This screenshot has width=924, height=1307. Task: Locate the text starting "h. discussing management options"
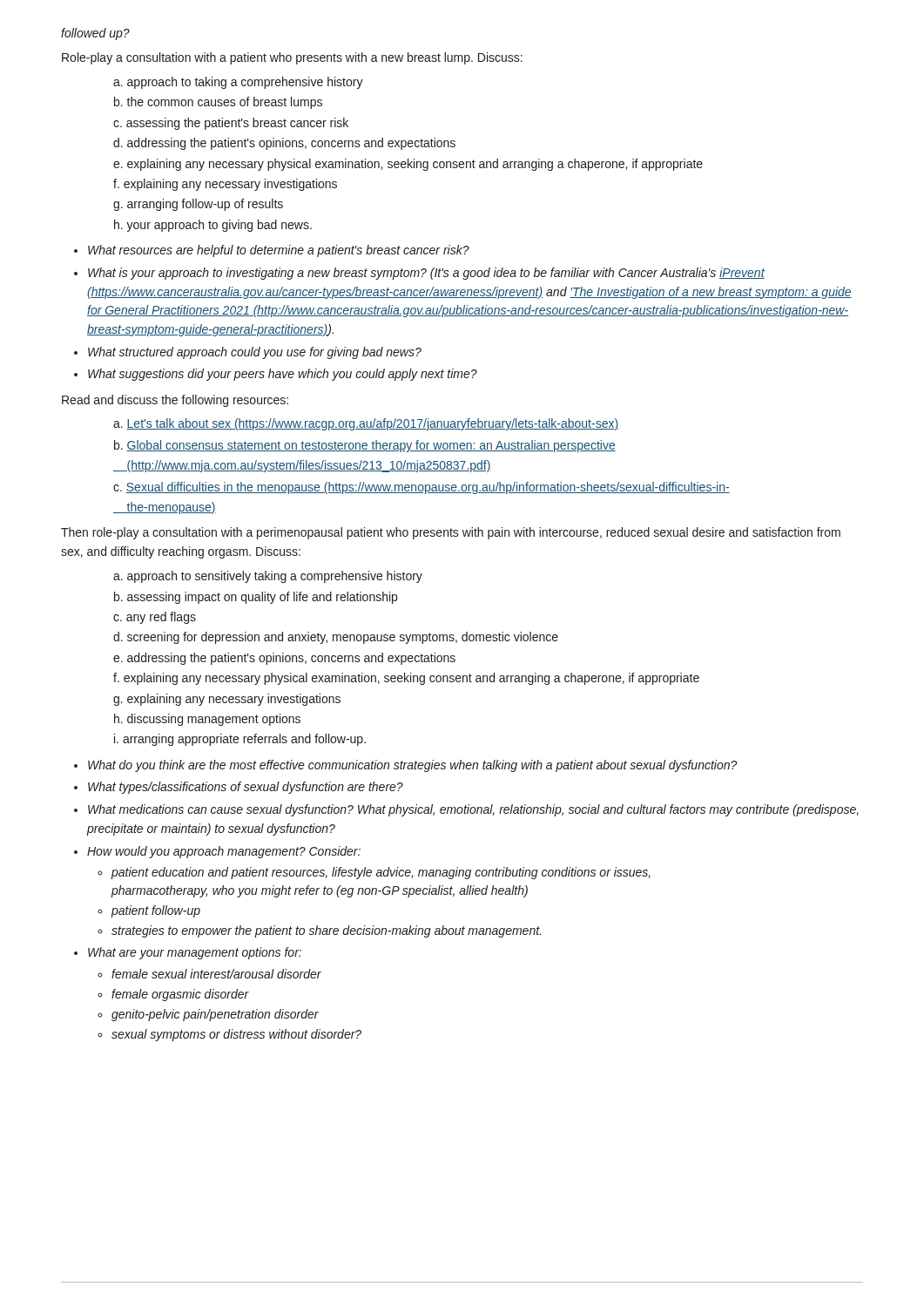[x=207, y=720]
